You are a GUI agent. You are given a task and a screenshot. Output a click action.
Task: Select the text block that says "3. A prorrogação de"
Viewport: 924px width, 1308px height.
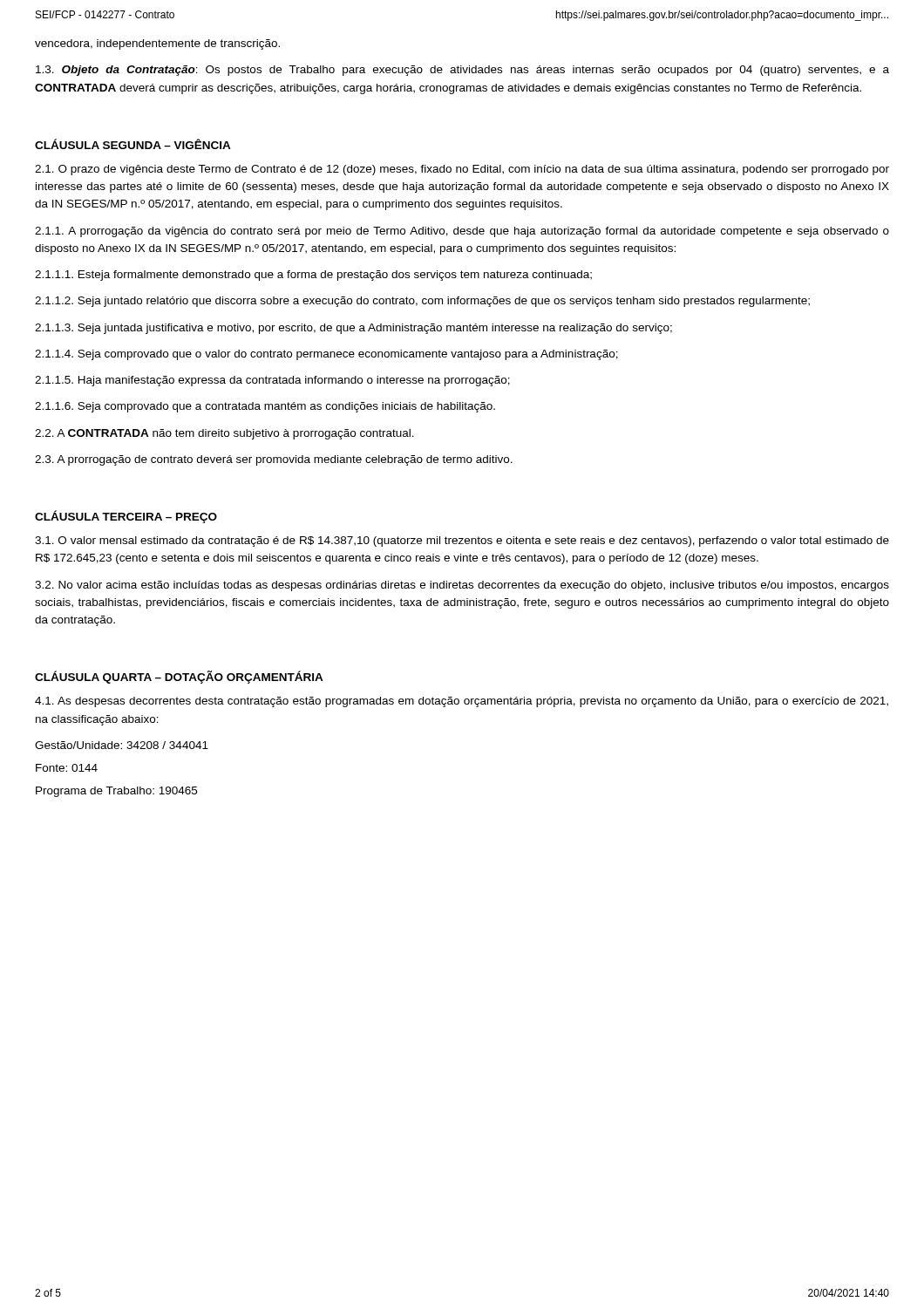(x=274, y=459)
